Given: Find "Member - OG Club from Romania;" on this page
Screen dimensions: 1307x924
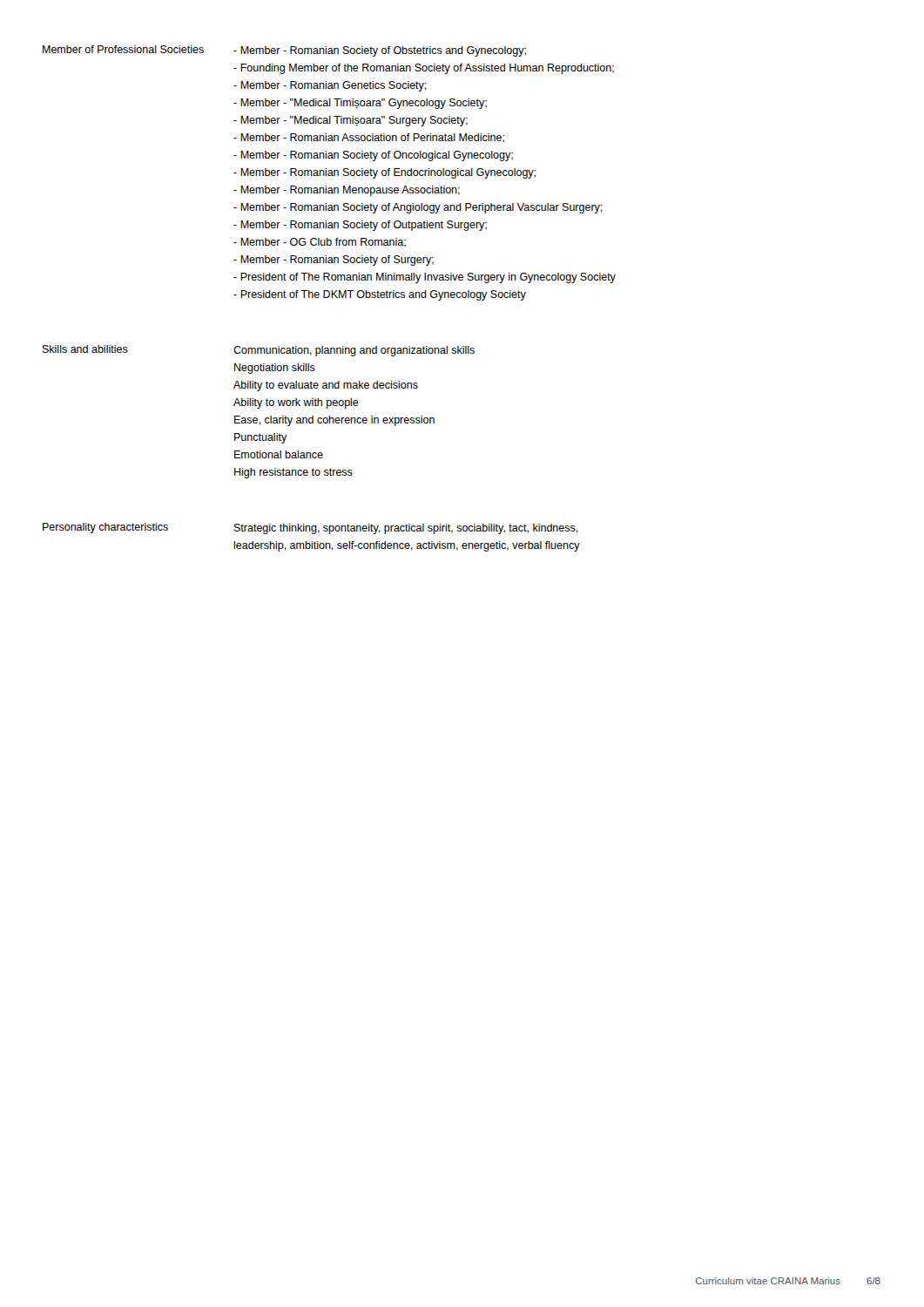Looking at the screenshot, I should point(320,242).
